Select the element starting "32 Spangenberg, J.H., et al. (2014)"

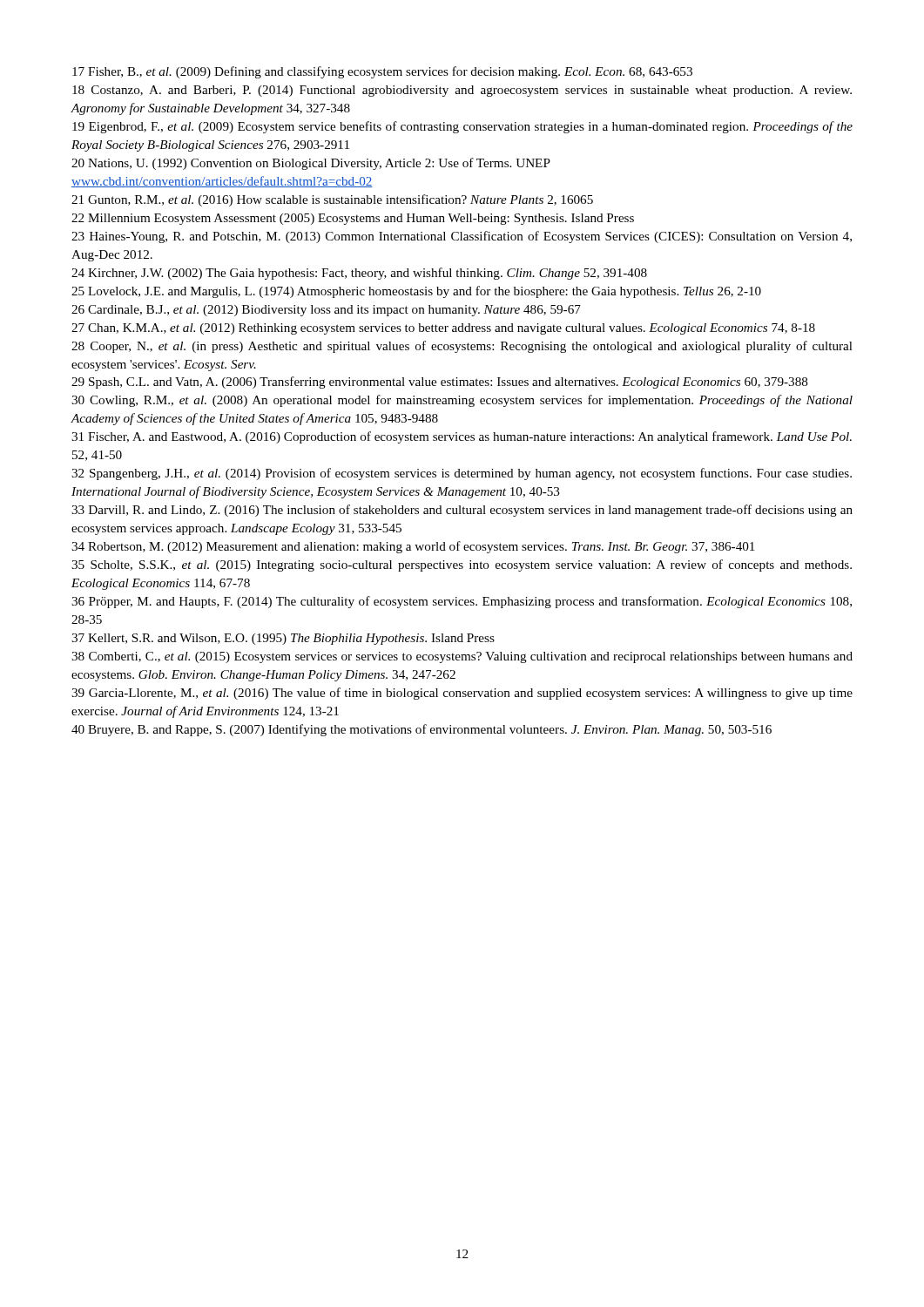coord(462,482)
